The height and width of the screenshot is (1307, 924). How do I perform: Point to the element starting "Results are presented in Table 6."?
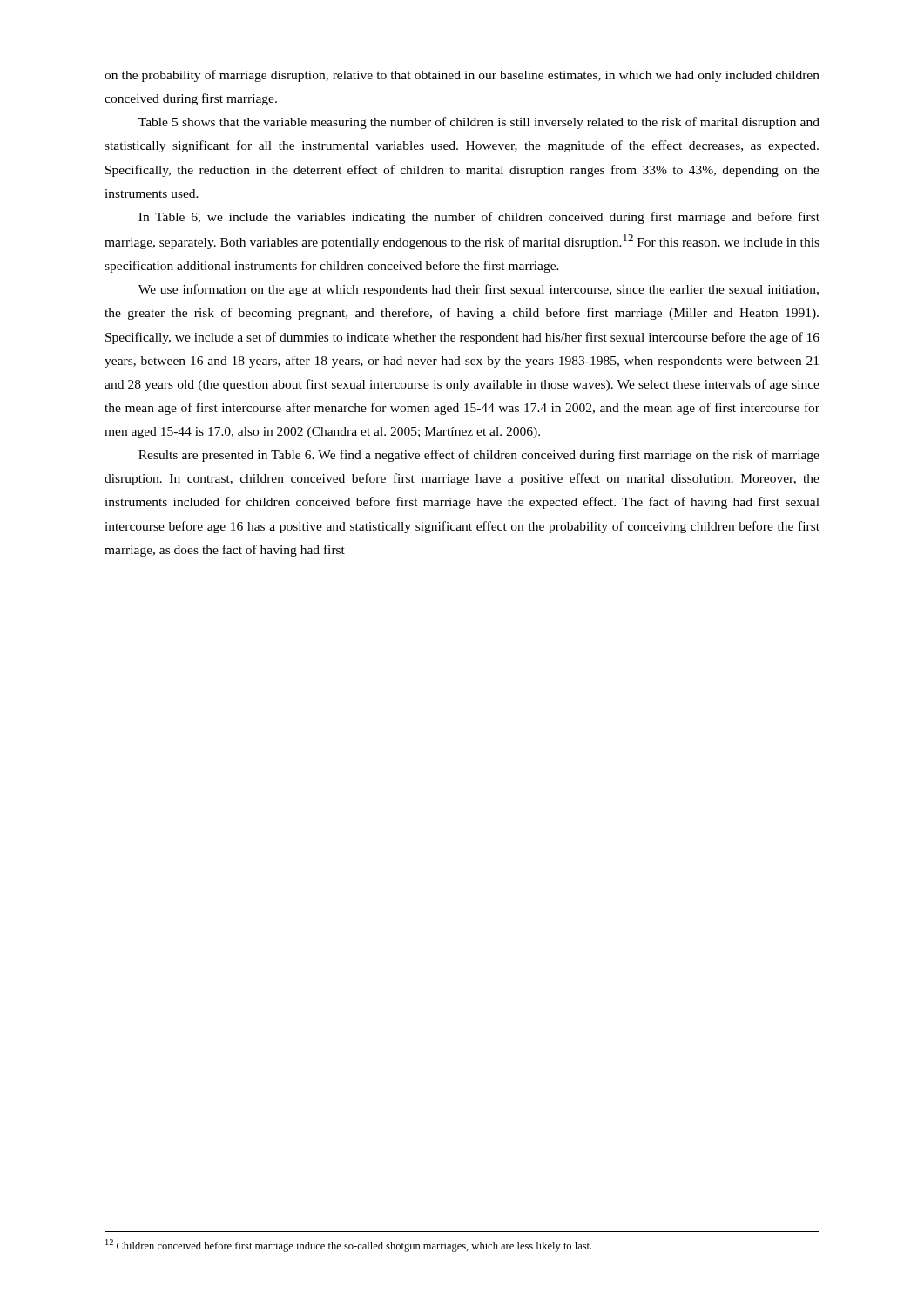pos(462,502)
